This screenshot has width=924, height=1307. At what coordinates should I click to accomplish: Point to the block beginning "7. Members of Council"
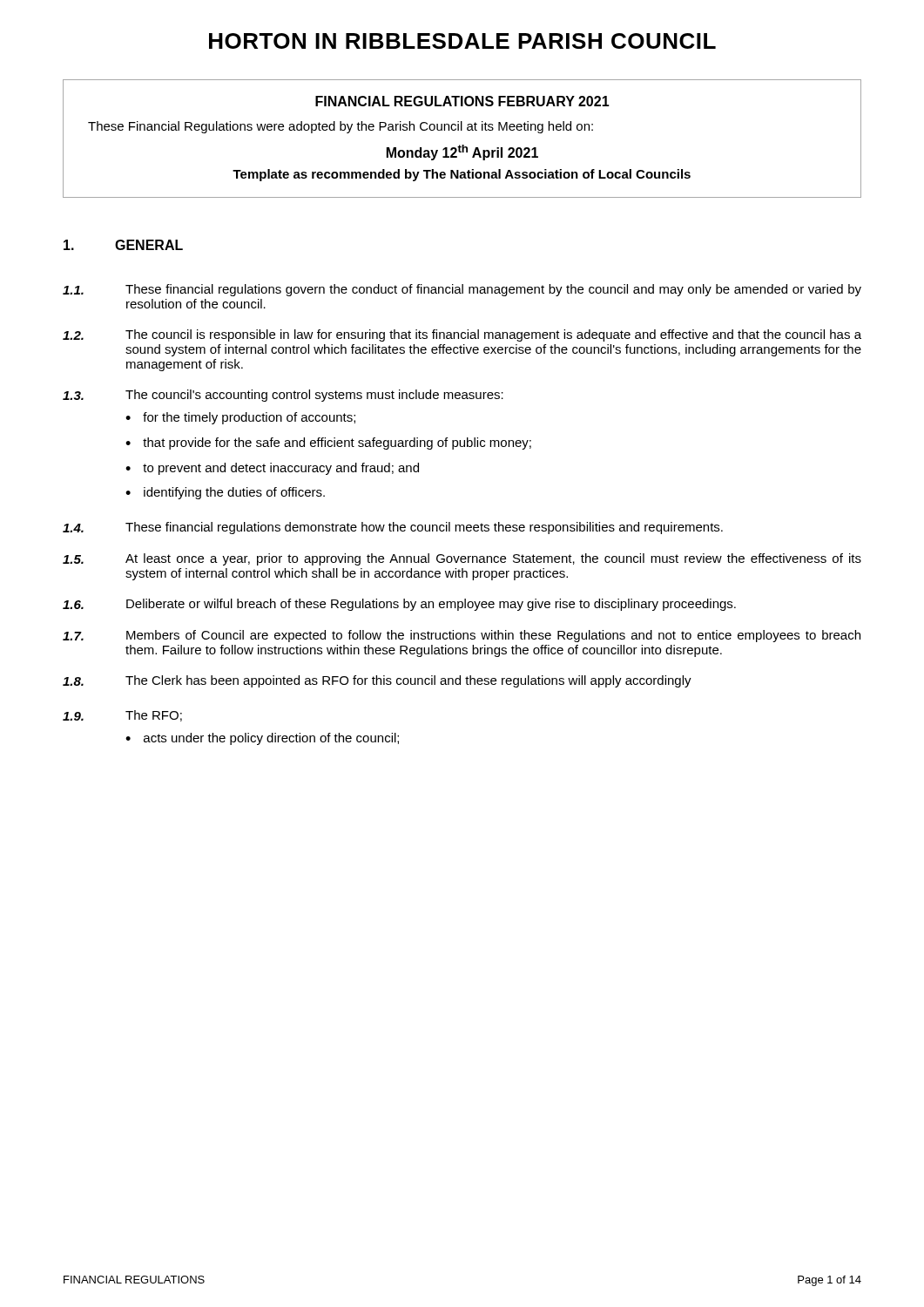pyautogui.click(x=462, y=642)
